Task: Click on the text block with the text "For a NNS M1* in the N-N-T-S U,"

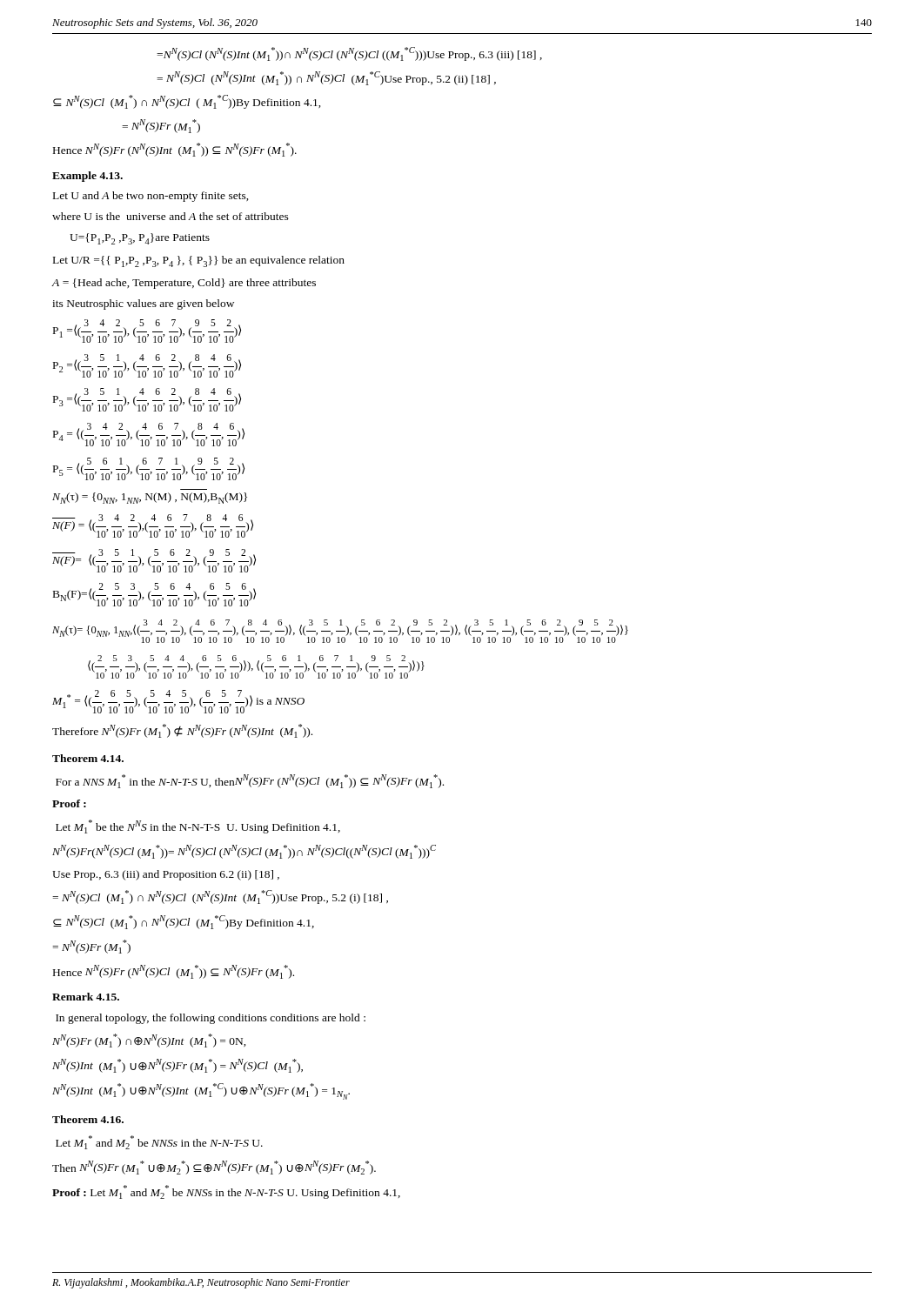Action: tap(250, 781)
